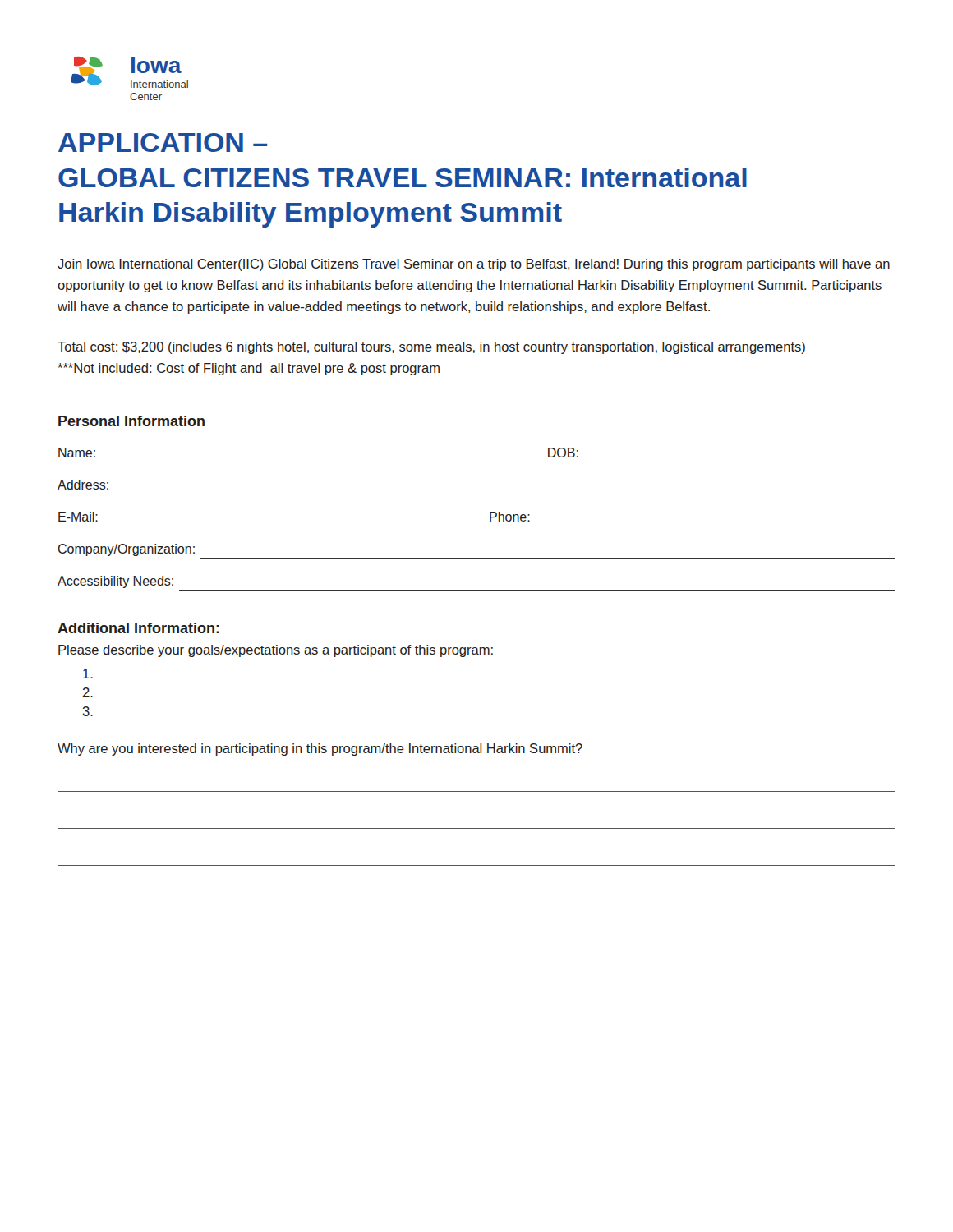Select the block starting "Personal Information"
Image resolution: width=953 pixels, height=1232 pixels.
[x=131, y=422]
